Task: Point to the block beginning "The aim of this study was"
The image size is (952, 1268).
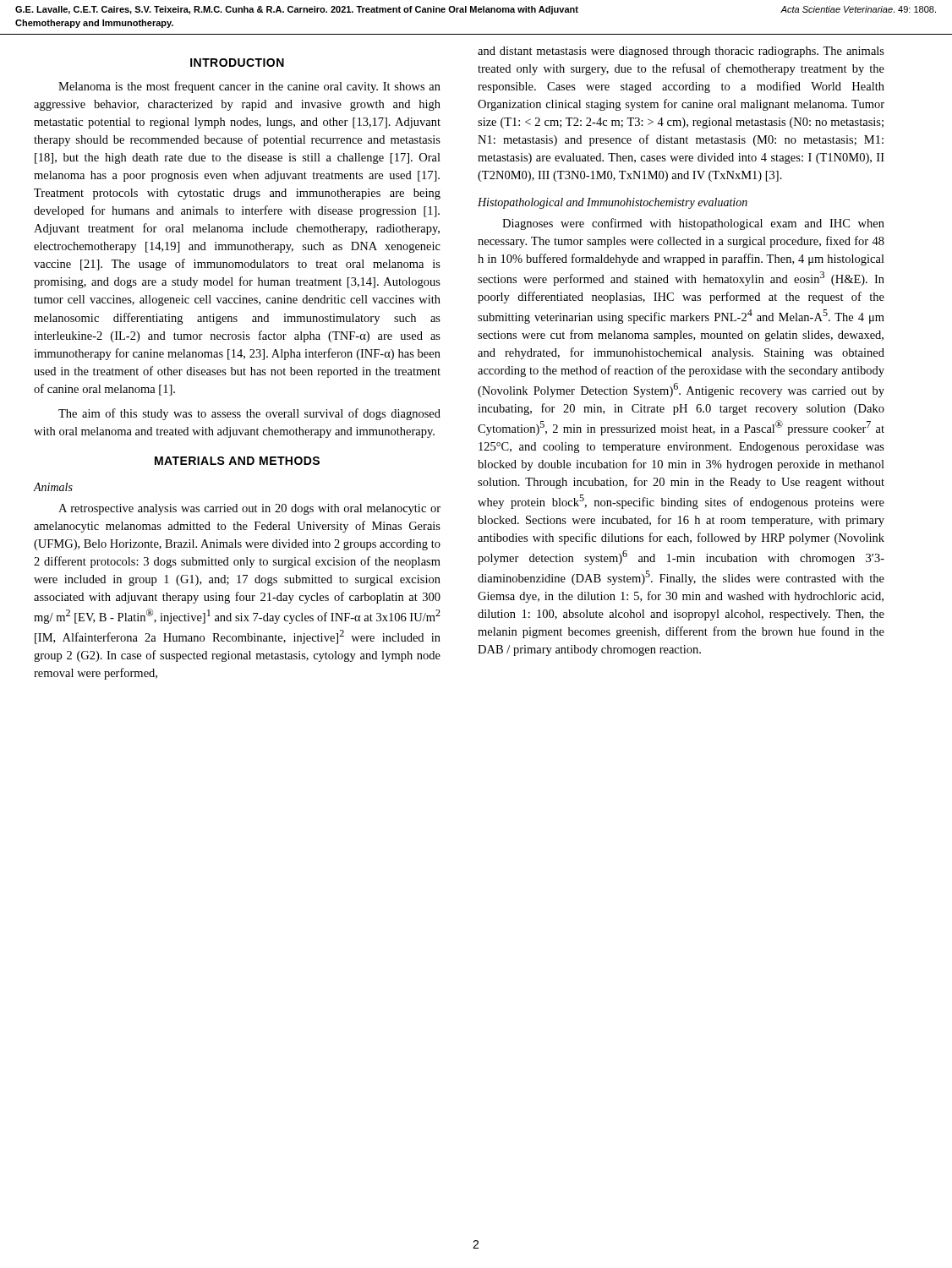Action: [x=237, y=422]
